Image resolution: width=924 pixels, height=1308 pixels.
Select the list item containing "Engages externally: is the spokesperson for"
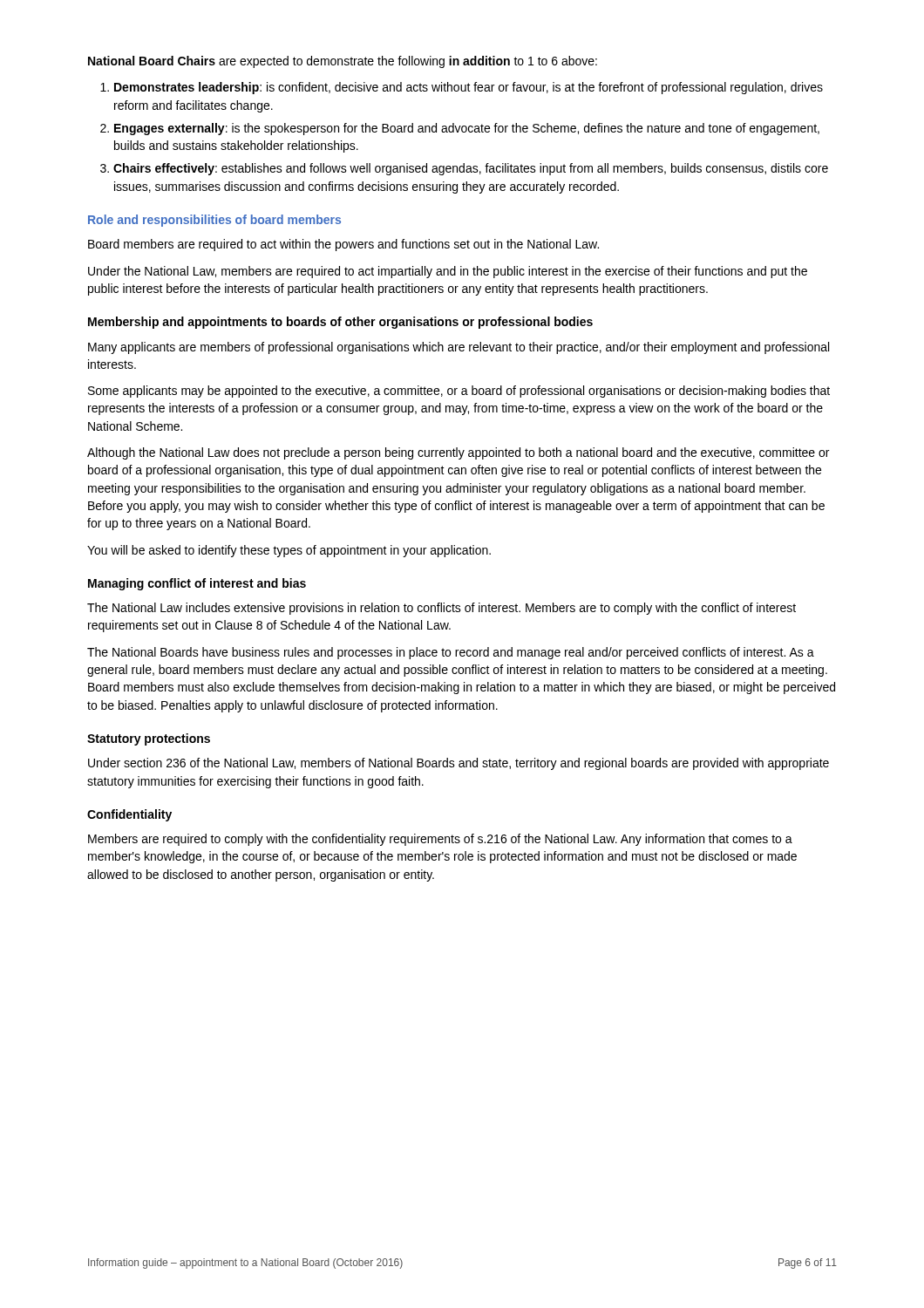475,137
